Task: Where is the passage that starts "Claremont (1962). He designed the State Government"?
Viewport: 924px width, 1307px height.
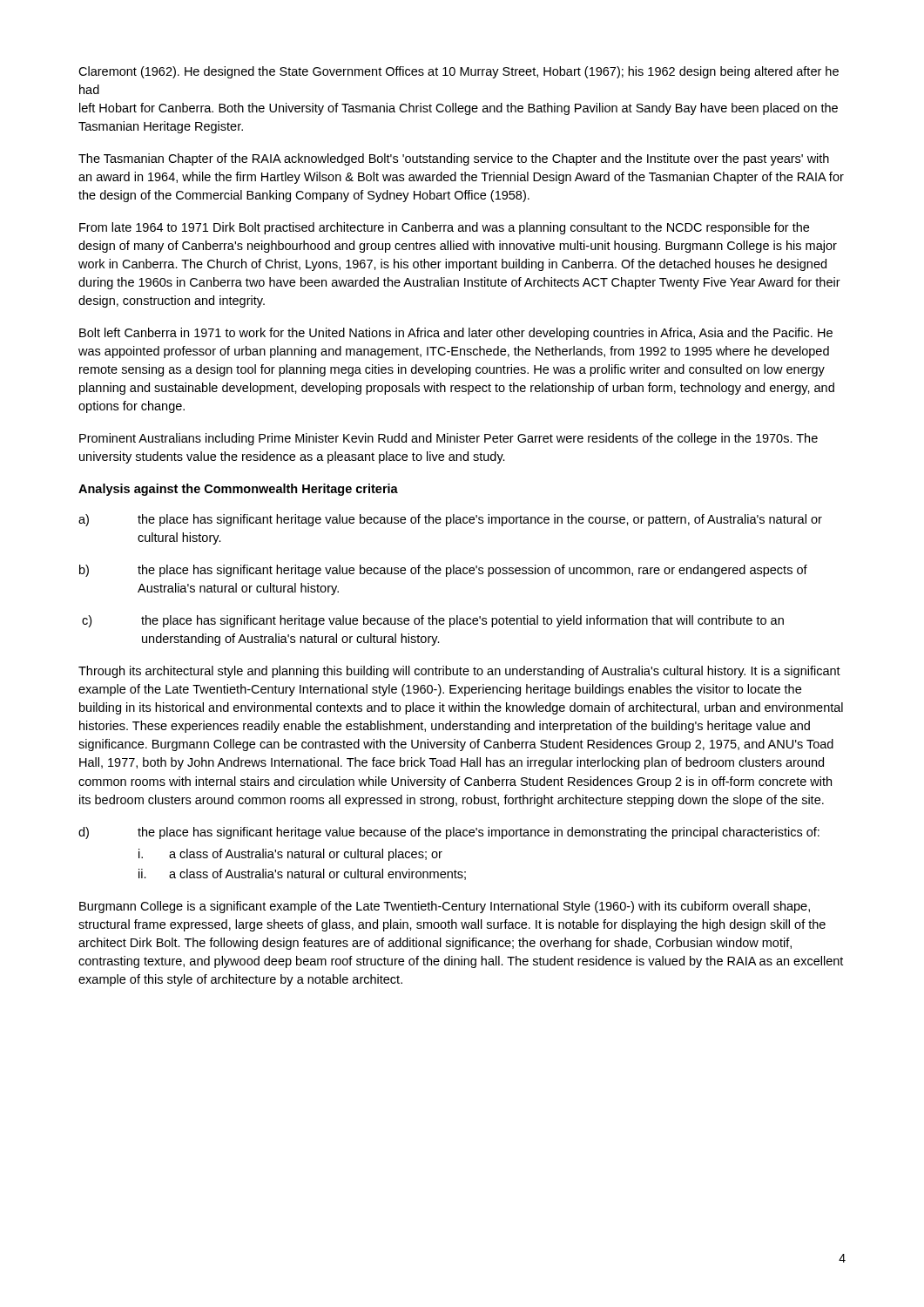Action: point(459,99)
